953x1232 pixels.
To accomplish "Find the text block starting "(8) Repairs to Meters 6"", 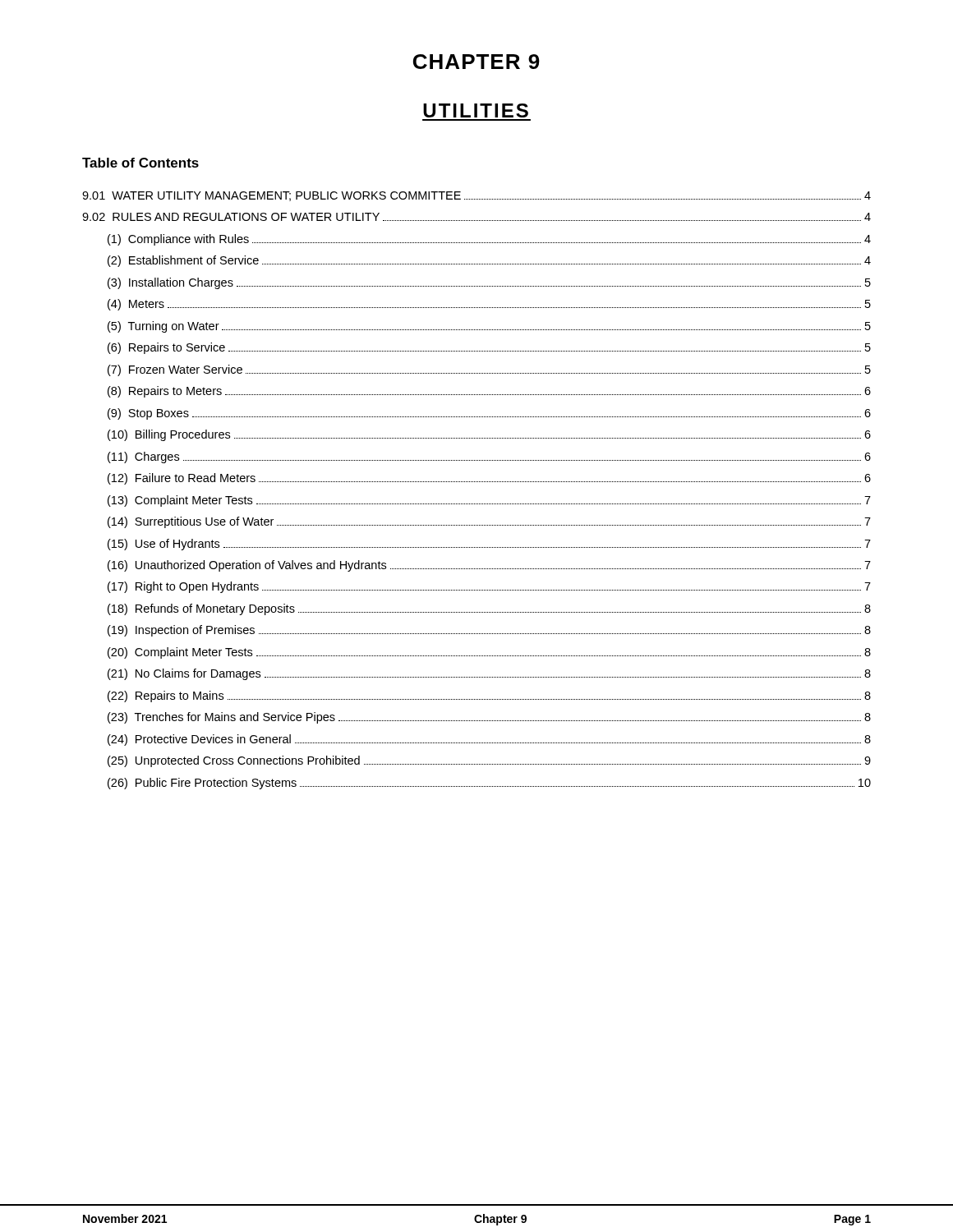I will [489, 391].
